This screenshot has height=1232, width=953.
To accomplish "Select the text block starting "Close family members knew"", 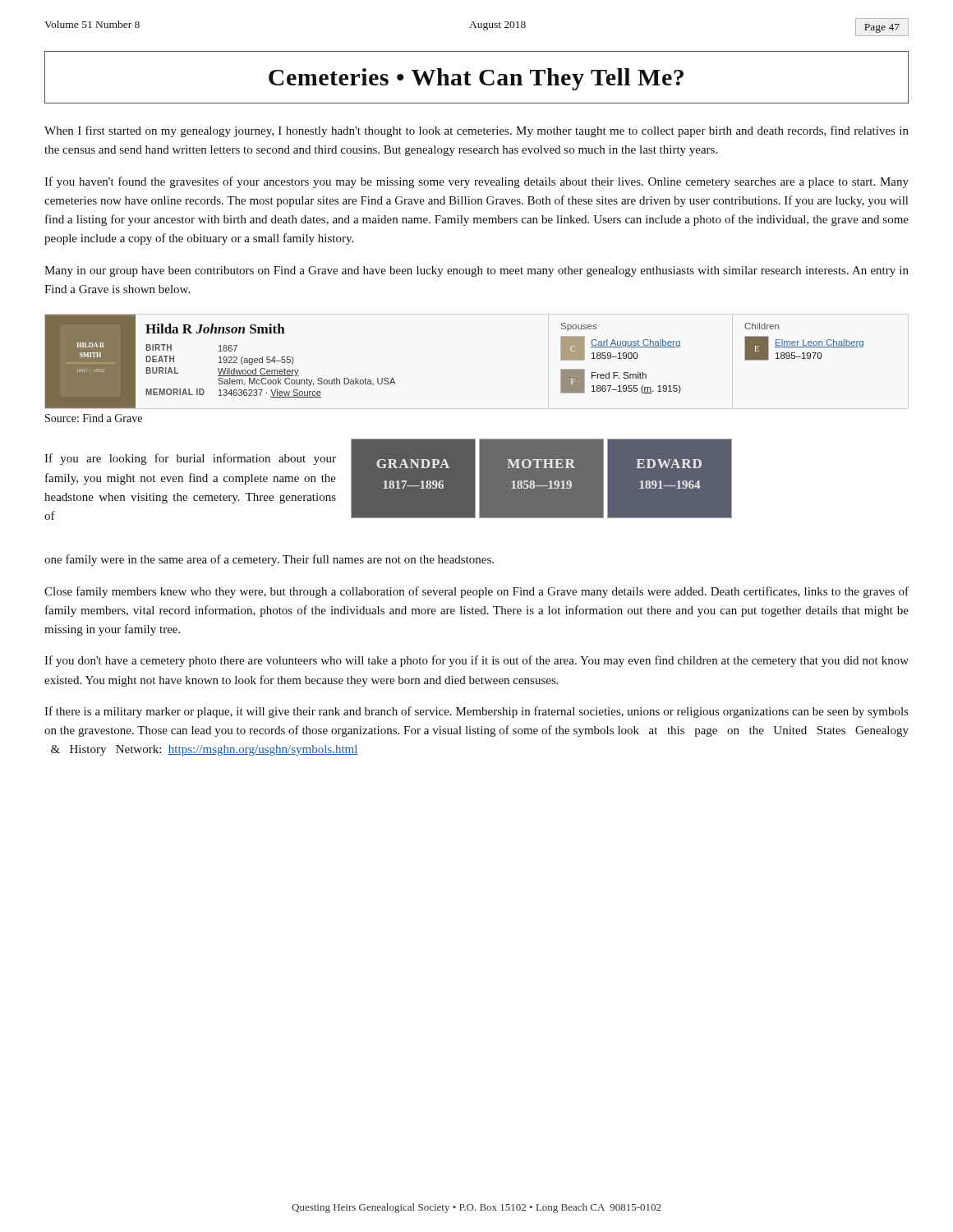I will tap(476, 611).
